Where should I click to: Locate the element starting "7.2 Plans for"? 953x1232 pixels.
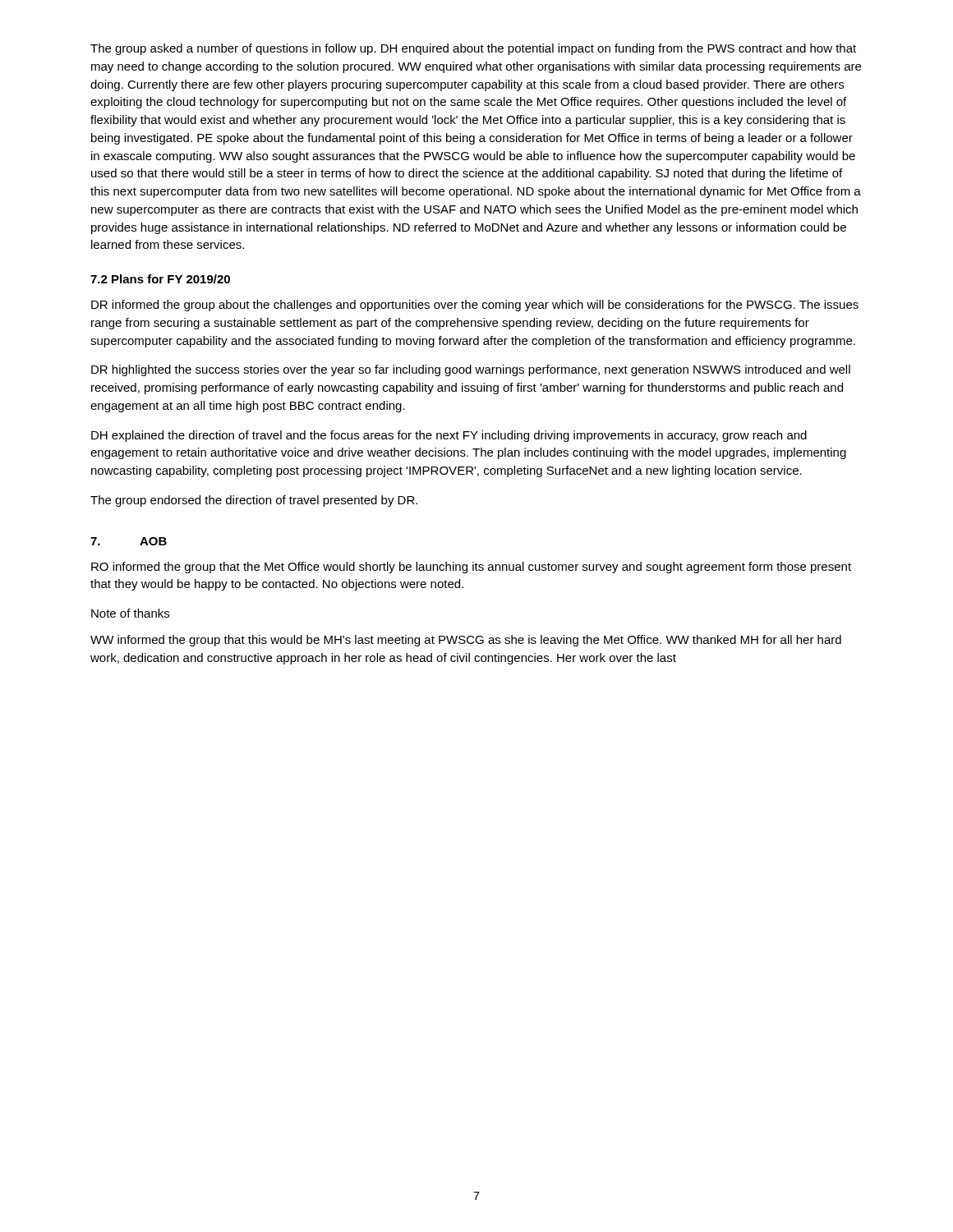point(160,279)
